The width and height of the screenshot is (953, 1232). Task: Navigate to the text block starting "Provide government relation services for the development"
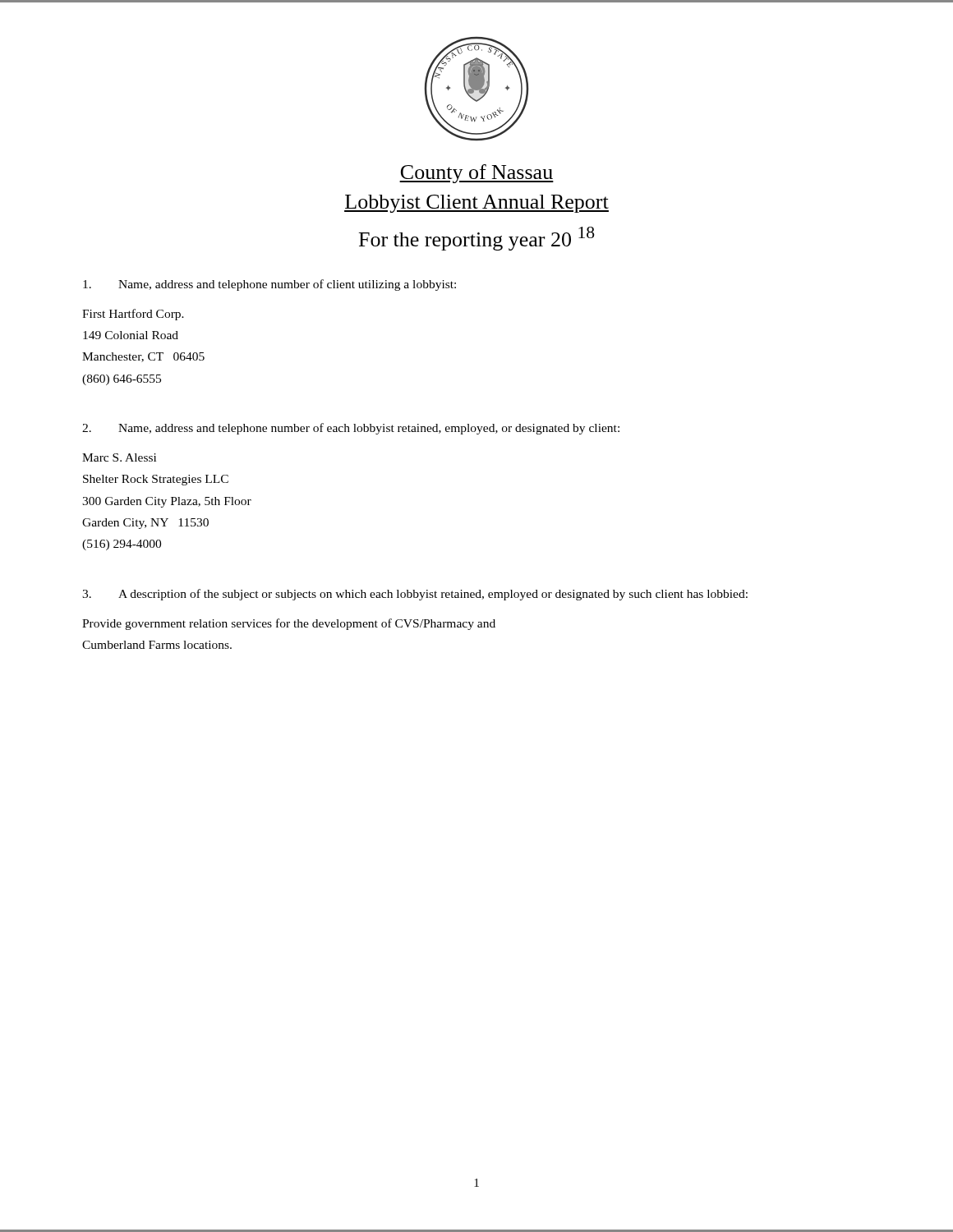tap(289, 634)
